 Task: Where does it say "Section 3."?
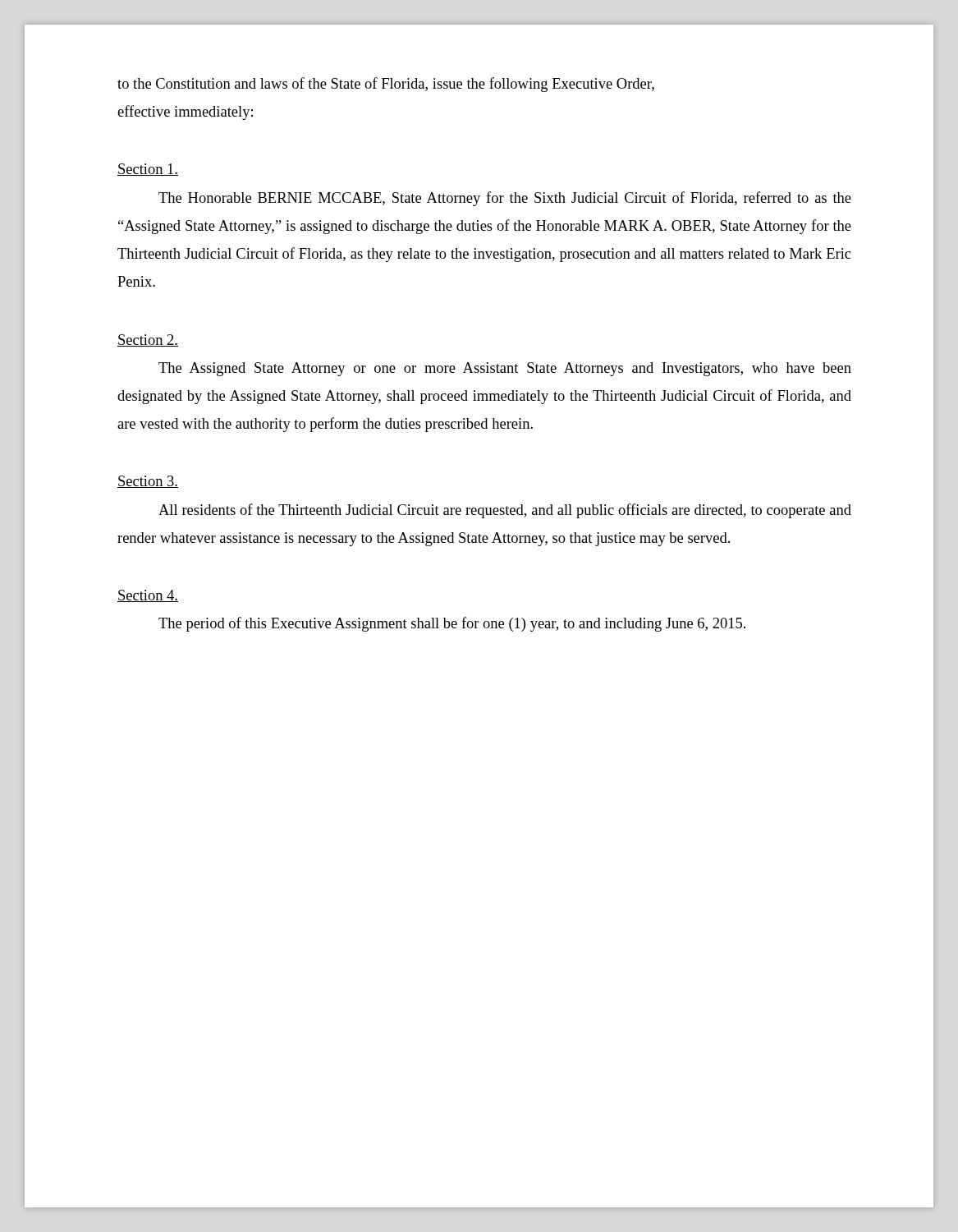(148, 482)
